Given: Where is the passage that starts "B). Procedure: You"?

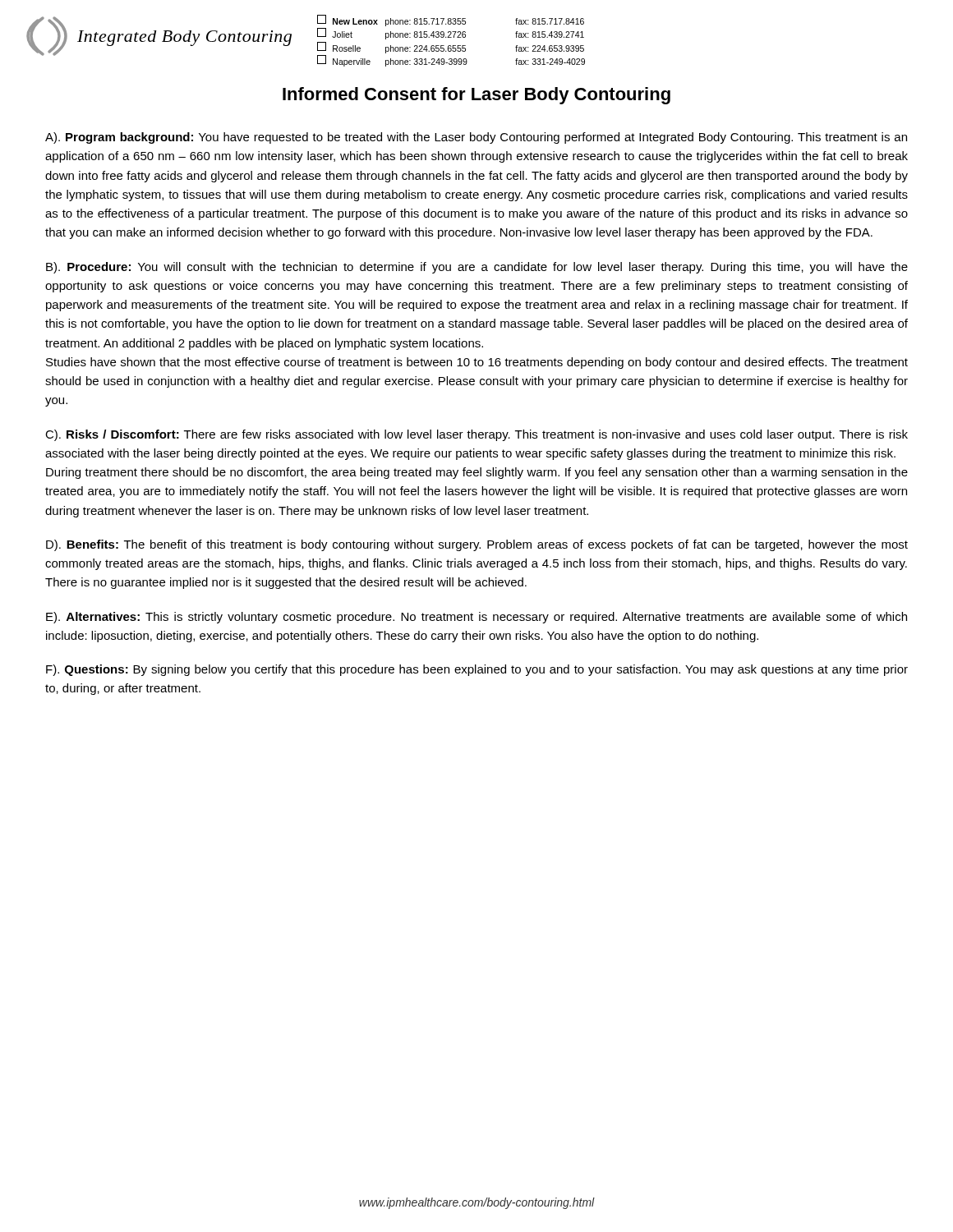Looking at the screenshot, I should (x=476, y=333).
